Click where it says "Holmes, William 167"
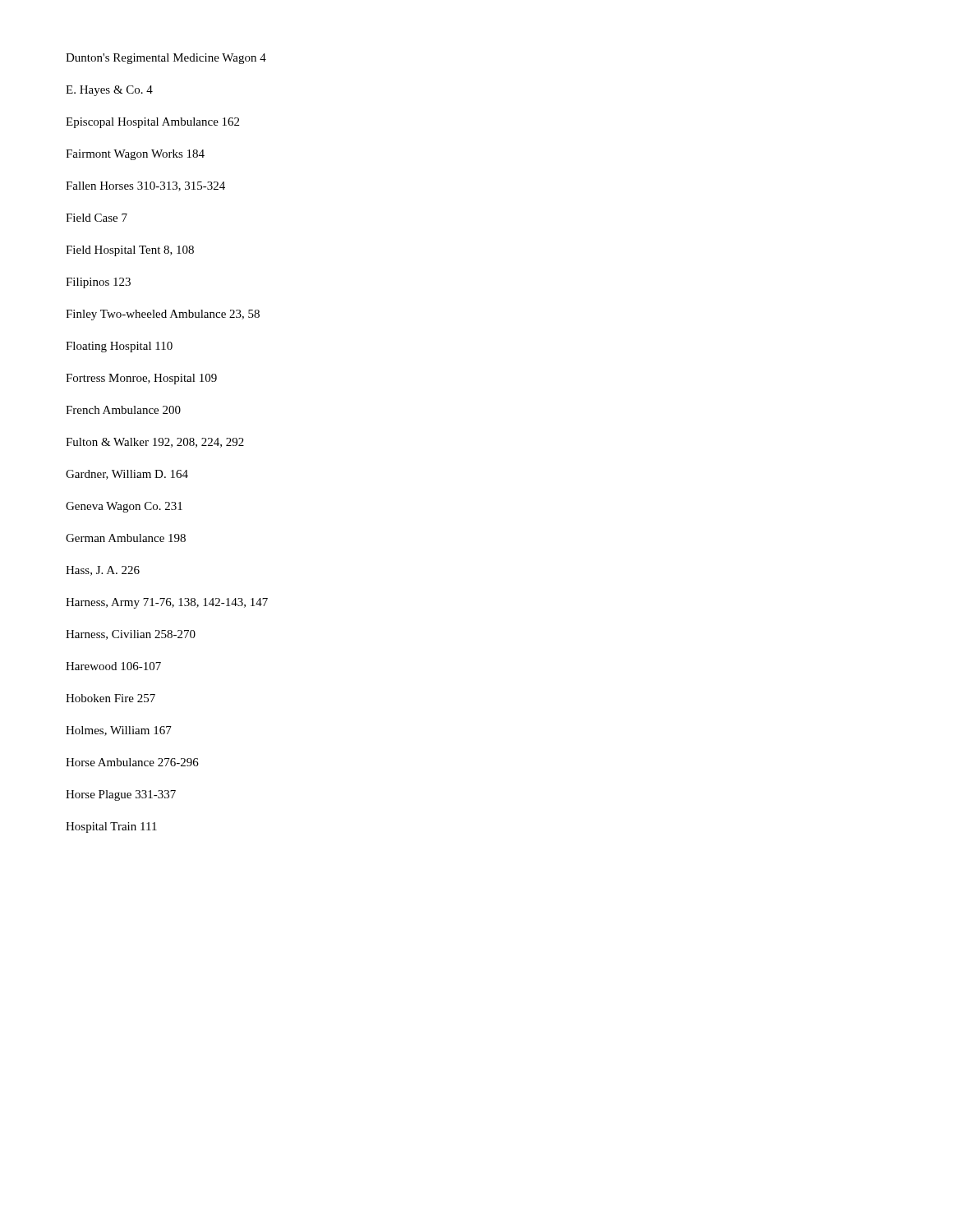The height and width of the screenshot is (1232, 953). (119, 730)
